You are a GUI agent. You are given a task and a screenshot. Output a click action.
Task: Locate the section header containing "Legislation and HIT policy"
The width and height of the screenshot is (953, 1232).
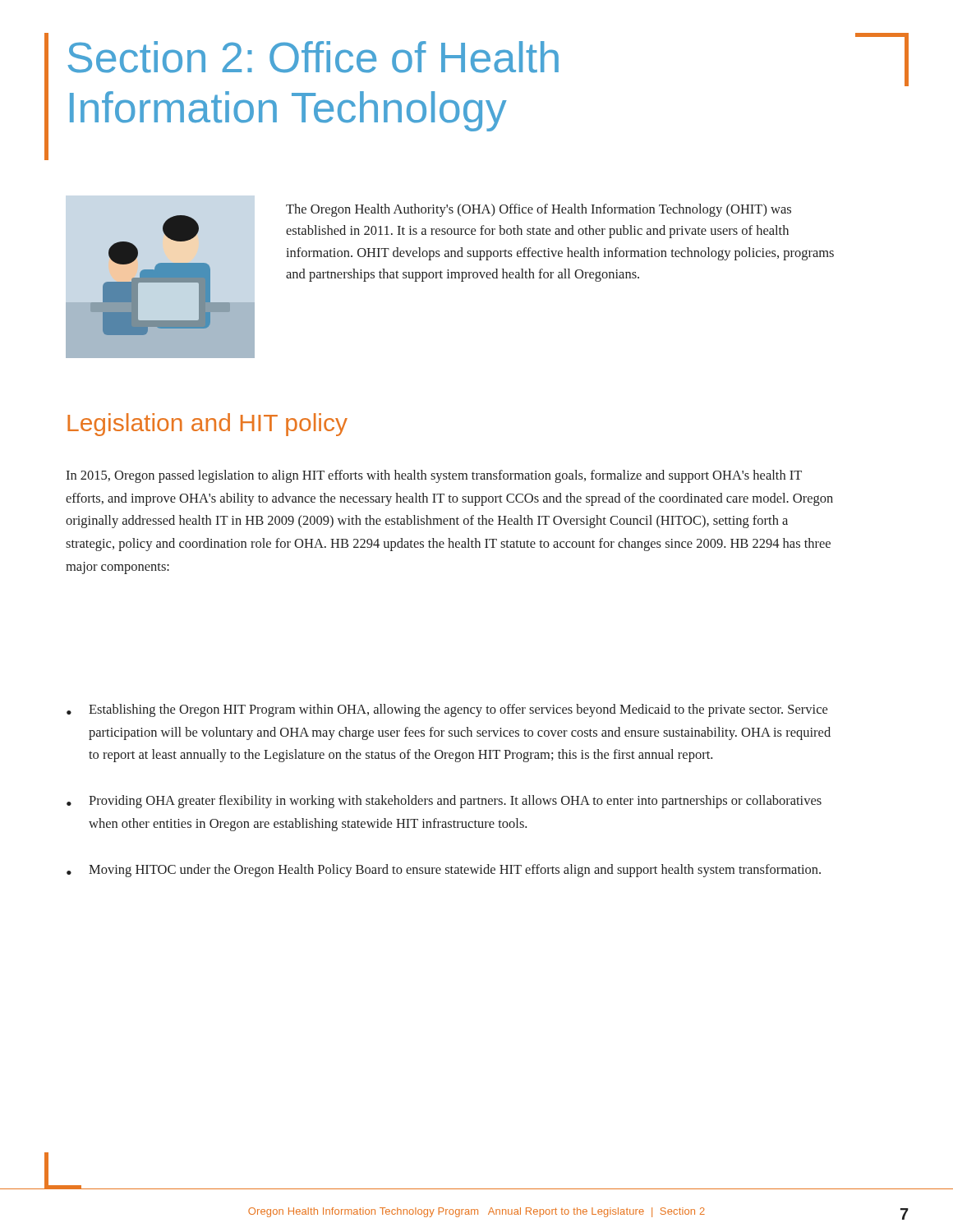pyautogui.click(x=207, y=423)
